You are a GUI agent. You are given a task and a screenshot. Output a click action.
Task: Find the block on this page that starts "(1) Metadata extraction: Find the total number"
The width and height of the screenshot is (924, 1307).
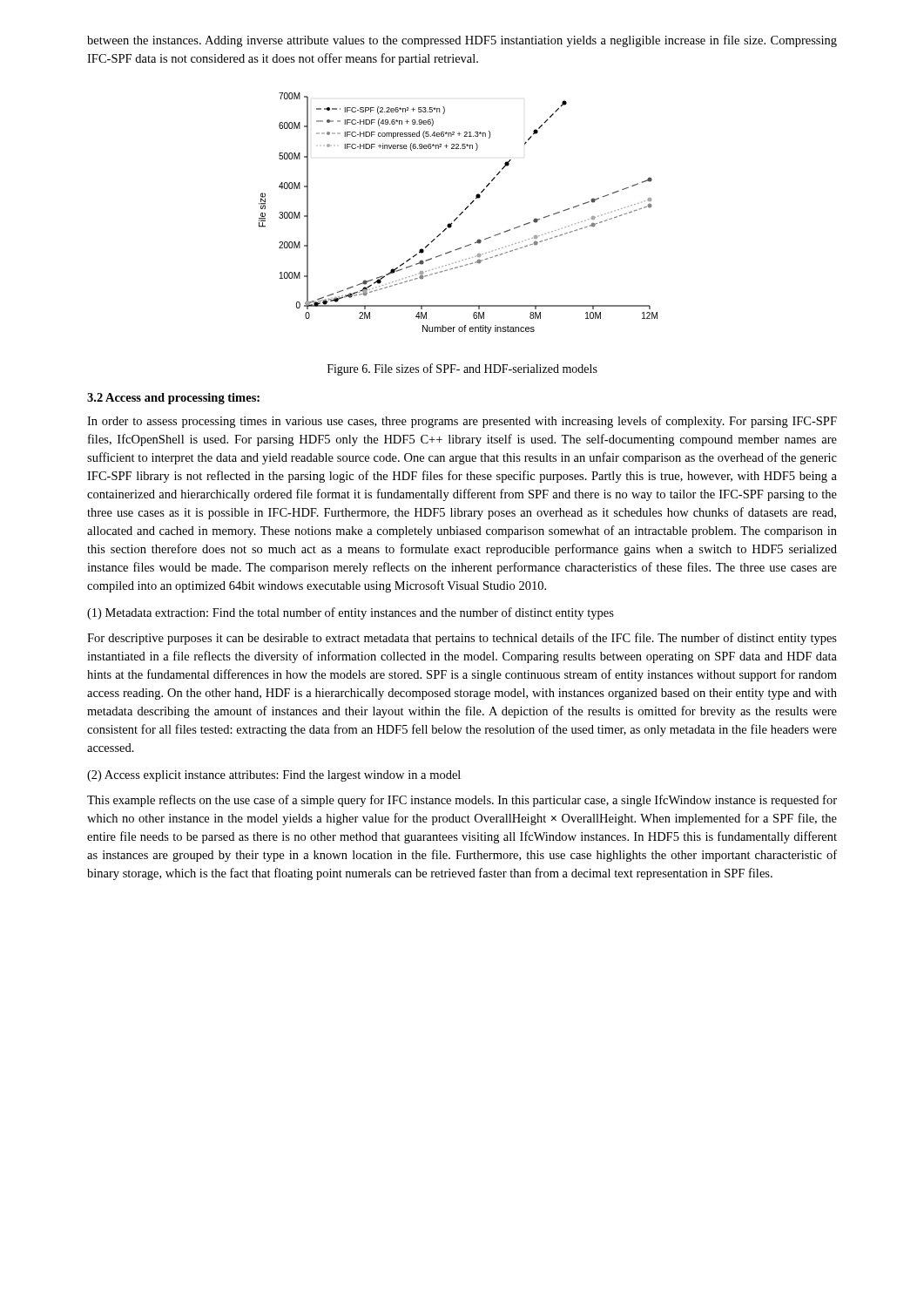tap(350, 613)
